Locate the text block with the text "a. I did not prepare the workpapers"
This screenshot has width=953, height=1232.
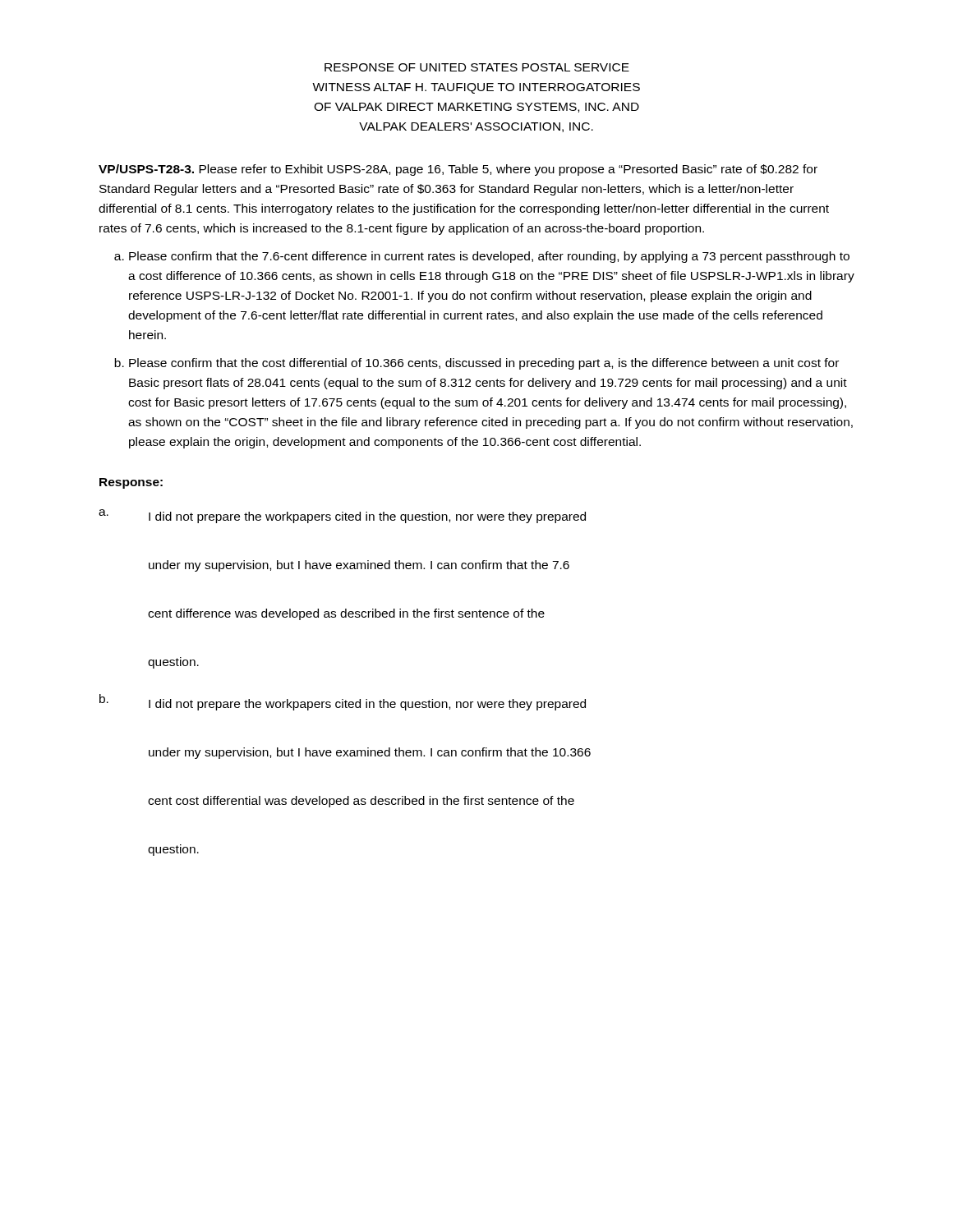click(342, 516)
